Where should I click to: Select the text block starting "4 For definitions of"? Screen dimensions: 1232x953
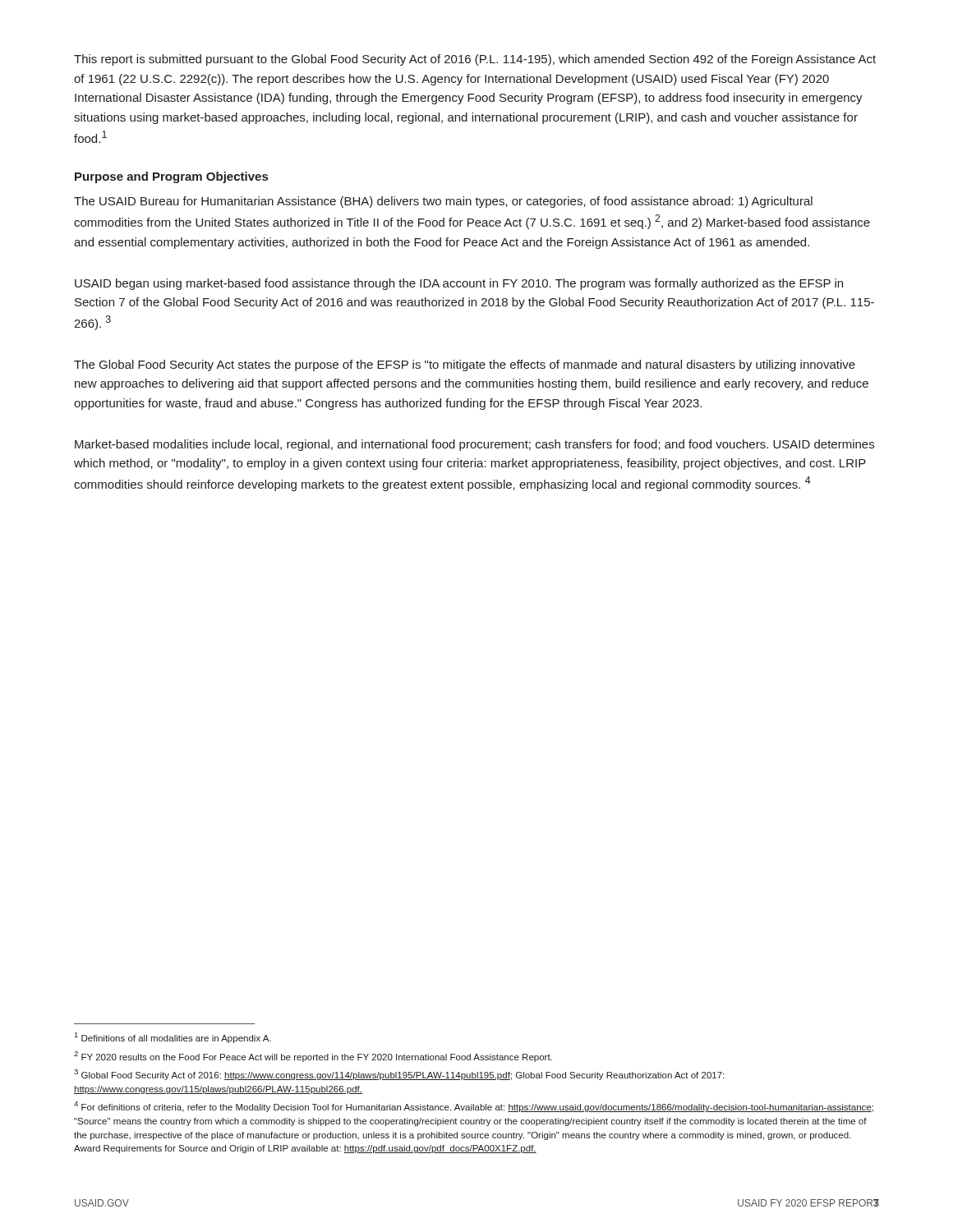coord(474,1126)
